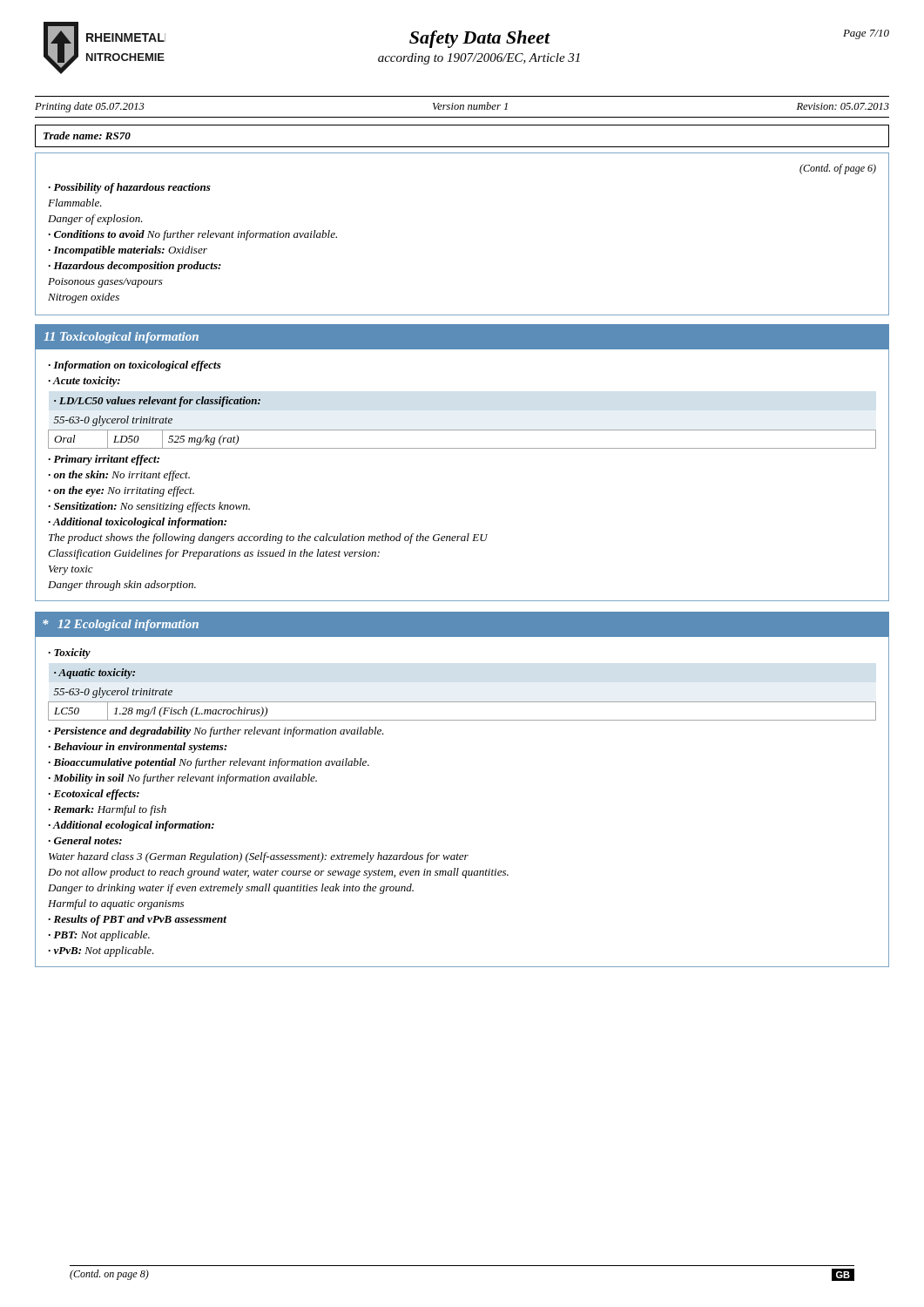Locate the text "11 Toxicological information"
Screen dimensions: 1307x924
[121, 336]
